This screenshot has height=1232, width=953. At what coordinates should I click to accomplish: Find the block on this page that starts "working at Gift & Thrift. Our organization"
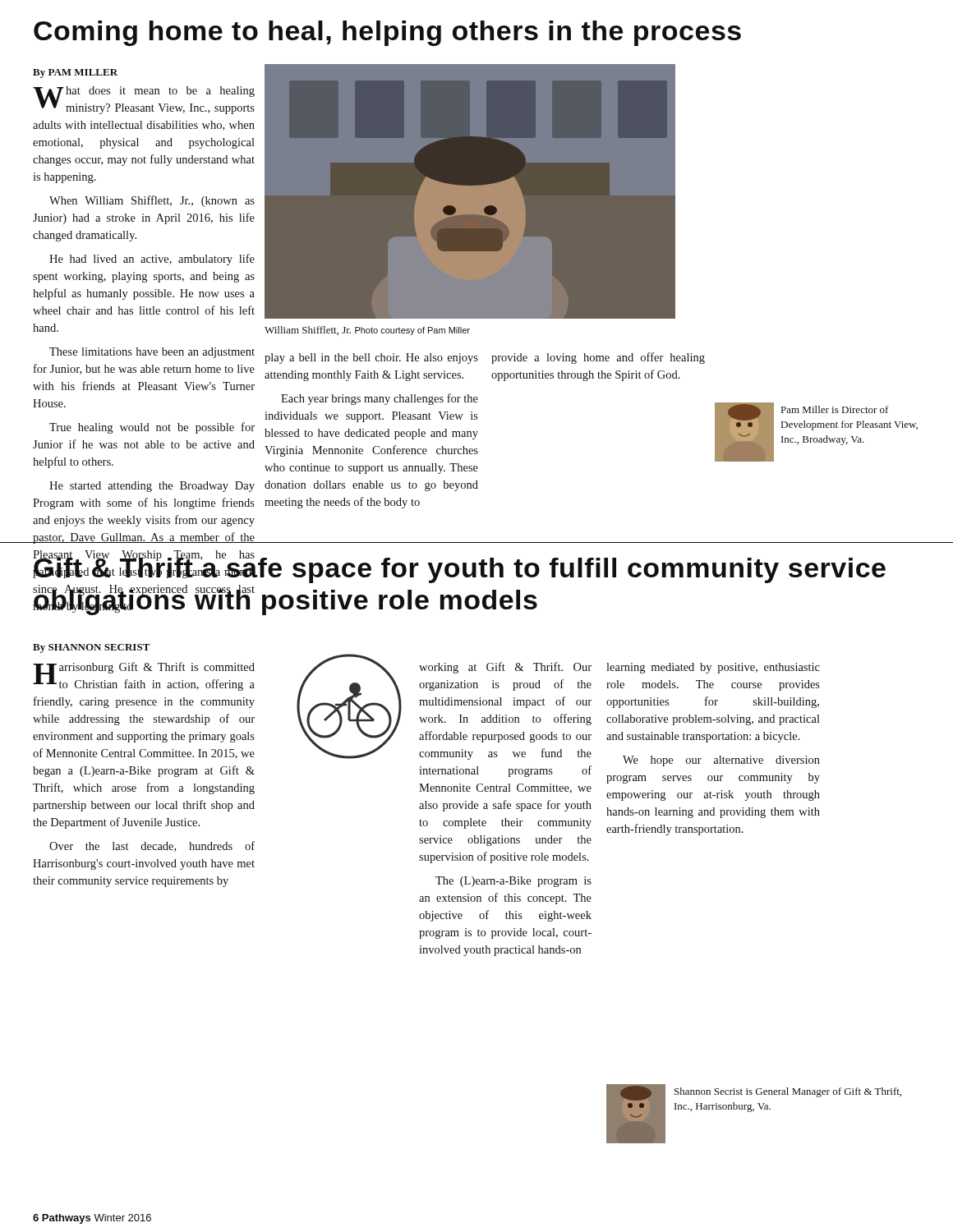(x=505, y=809)
